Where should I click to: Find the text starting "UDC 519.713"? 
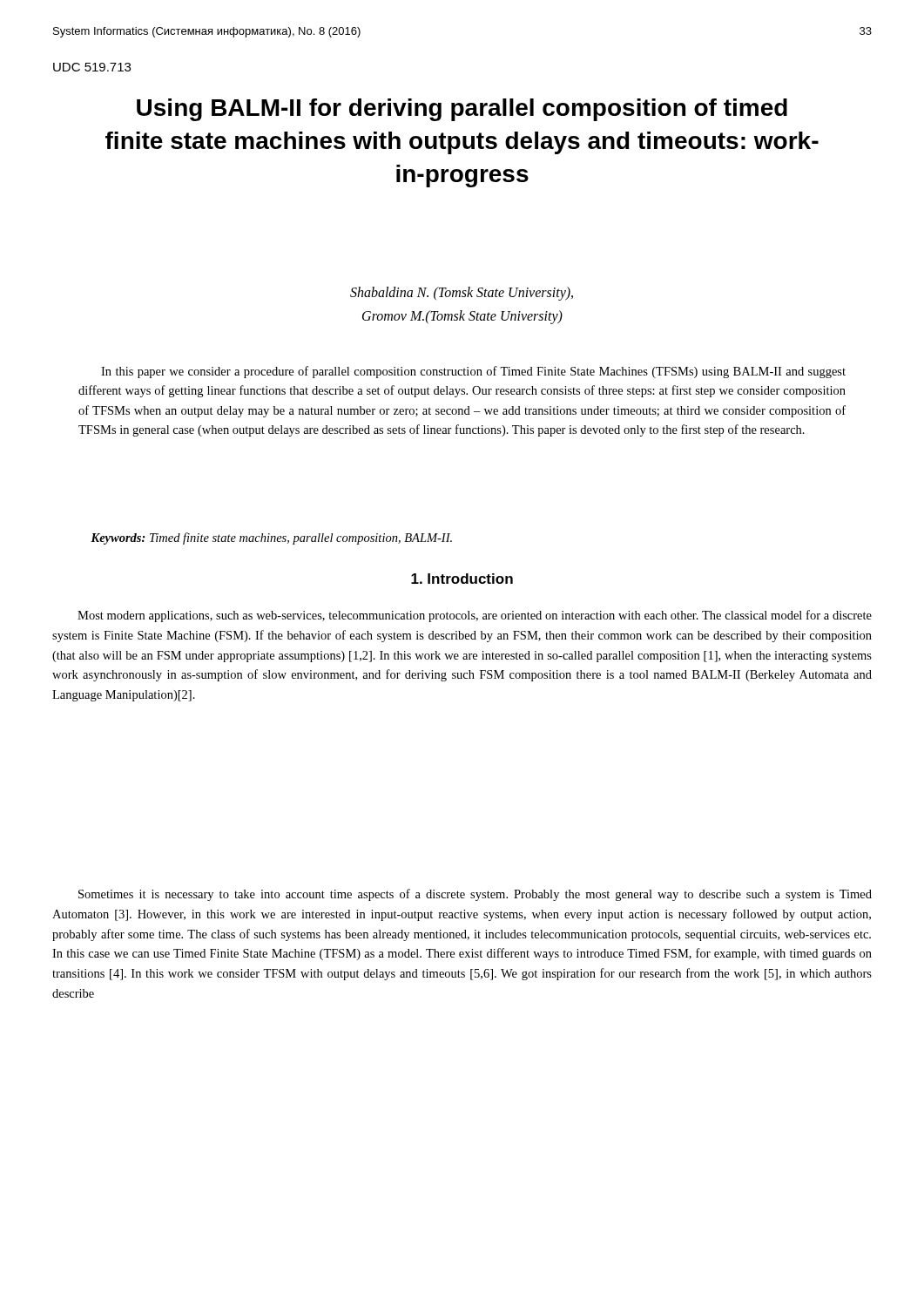92,67
